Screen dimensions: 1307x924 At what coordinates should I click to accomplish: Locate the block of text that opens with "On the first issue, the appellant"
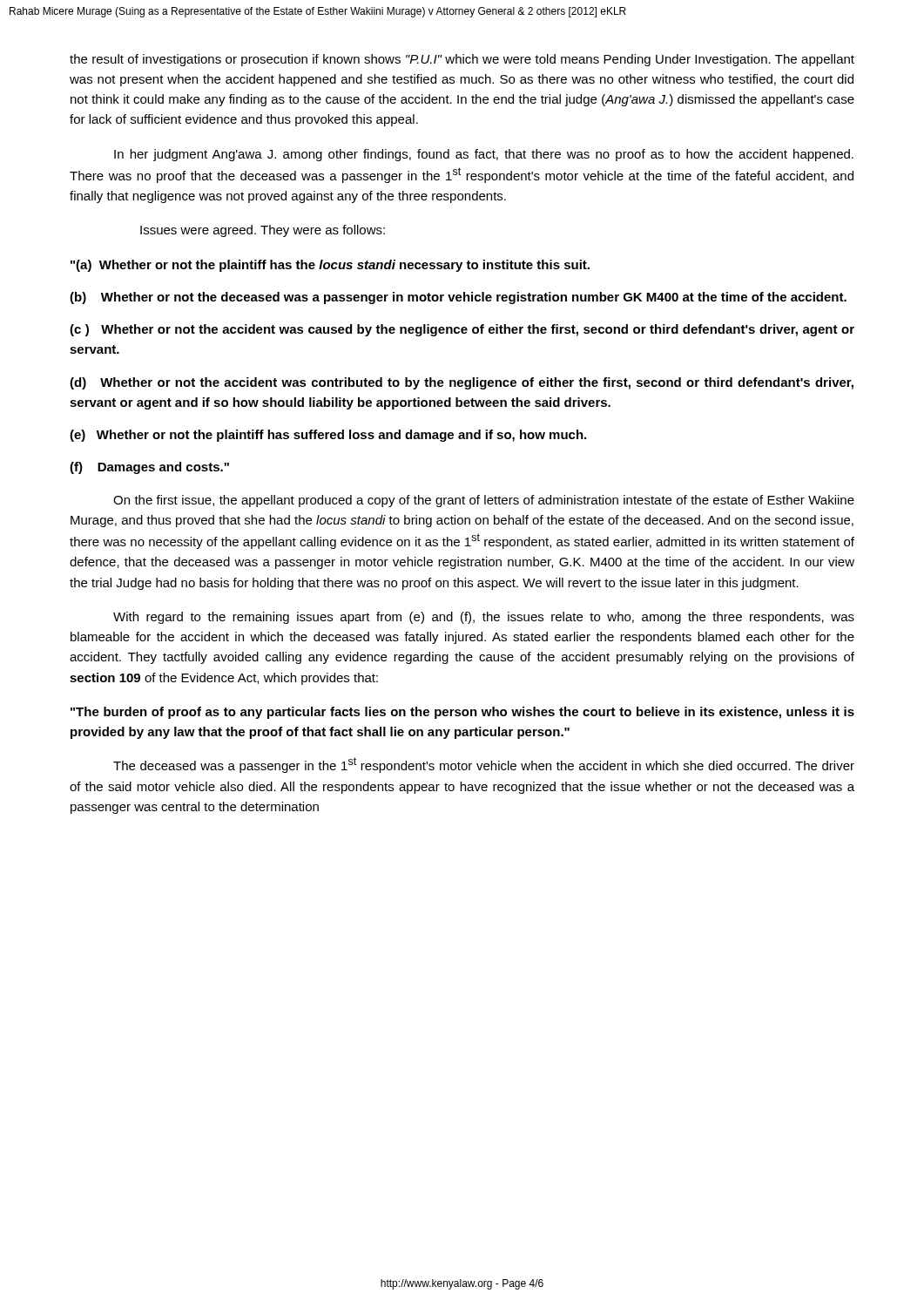point(462,541)
